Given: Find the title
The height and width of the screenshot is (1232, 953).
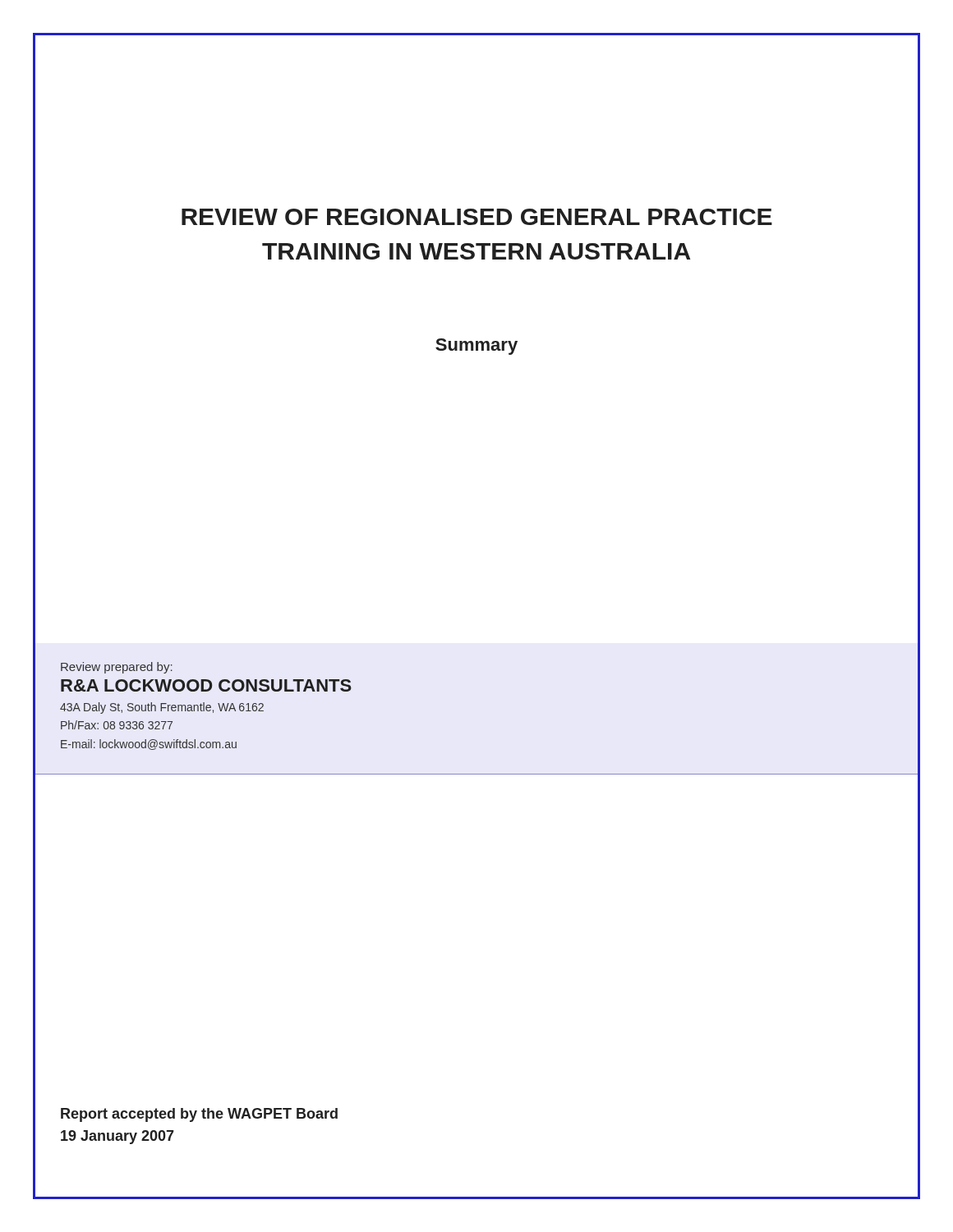Looking at the screenshot, I should [x=476, y=234].
